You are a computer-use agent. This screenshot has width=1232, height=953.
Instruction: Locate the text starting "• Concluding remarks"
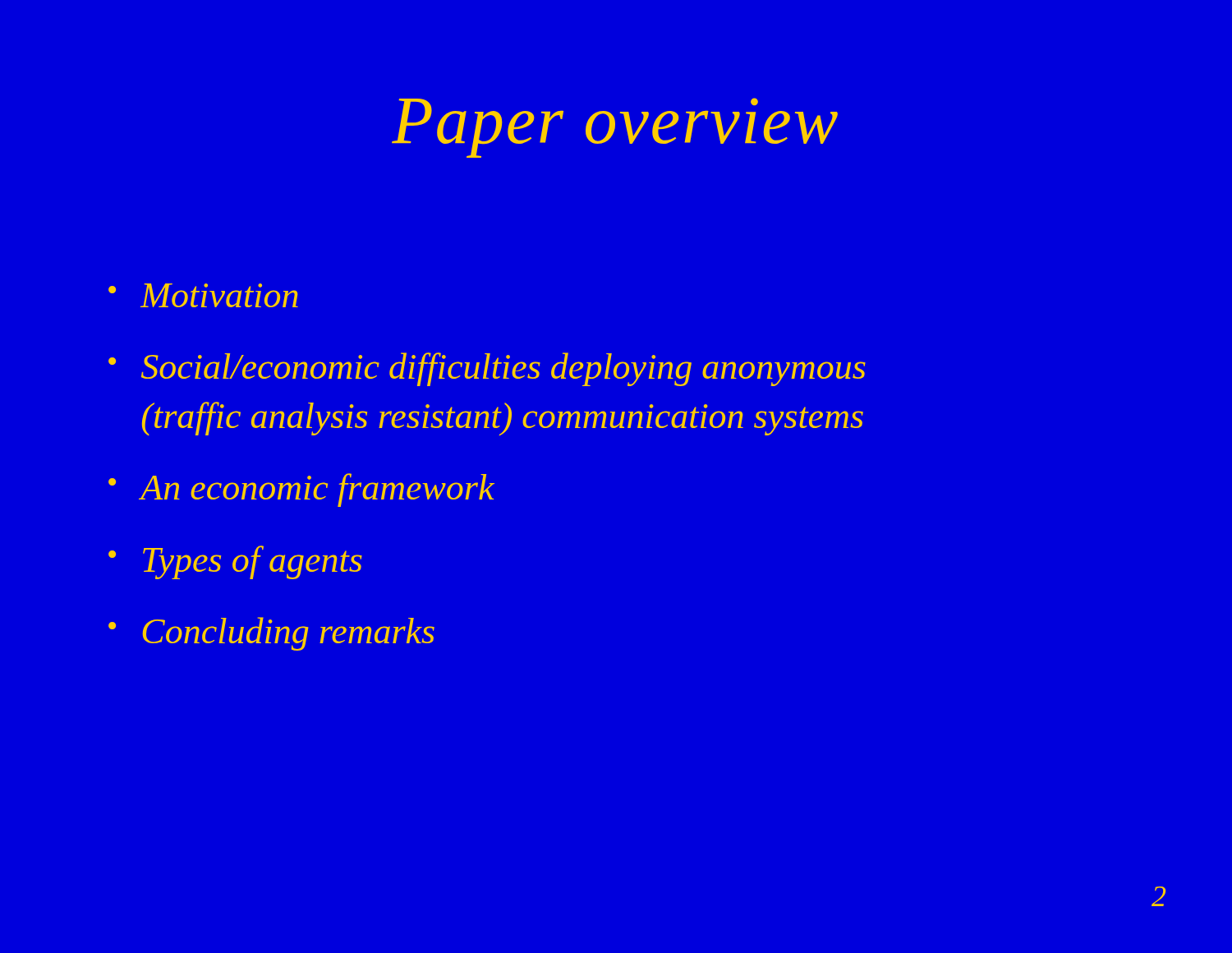pos(271,631)
